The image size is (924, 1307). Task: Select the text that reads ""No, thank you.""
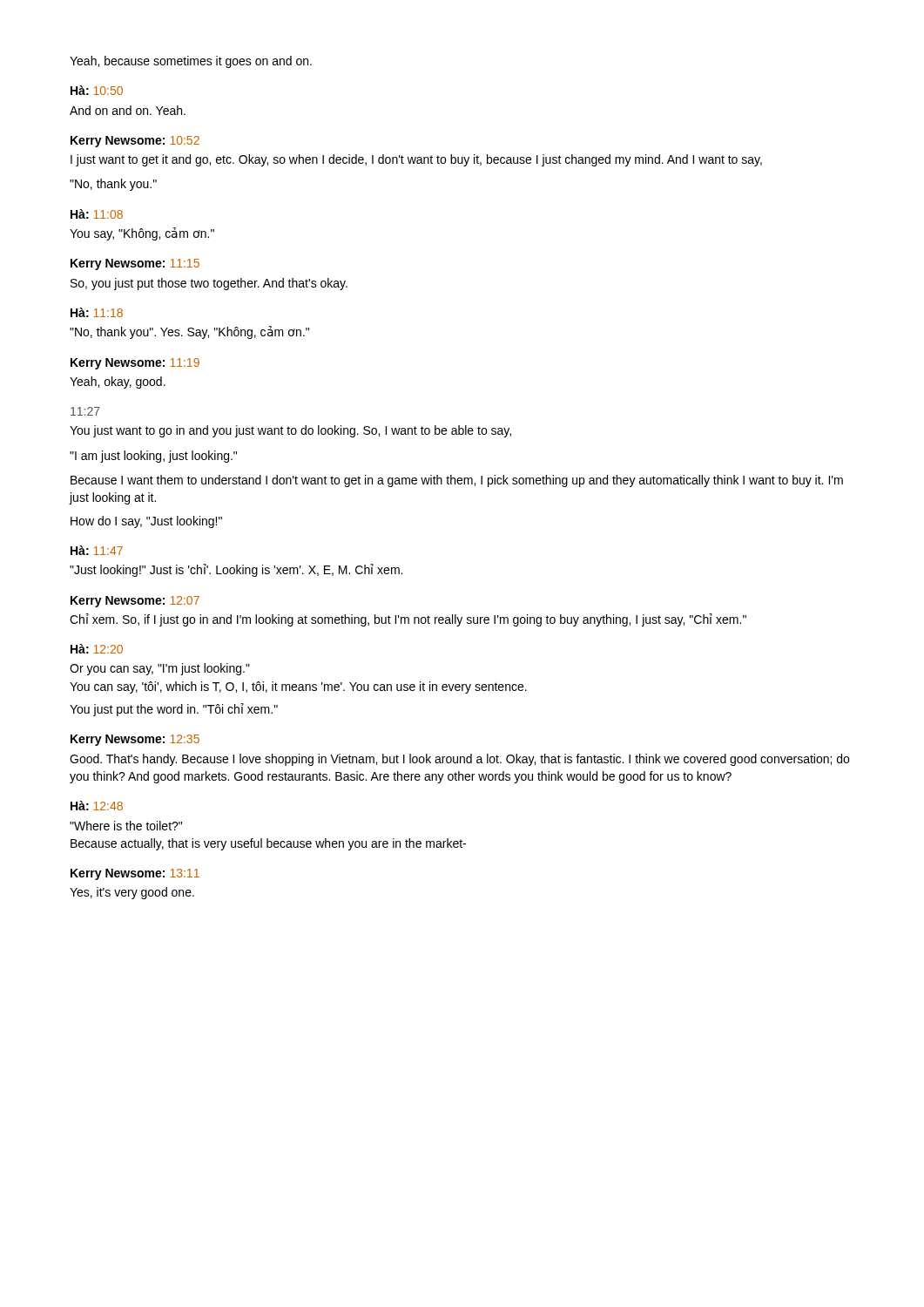tap(113, 185)
